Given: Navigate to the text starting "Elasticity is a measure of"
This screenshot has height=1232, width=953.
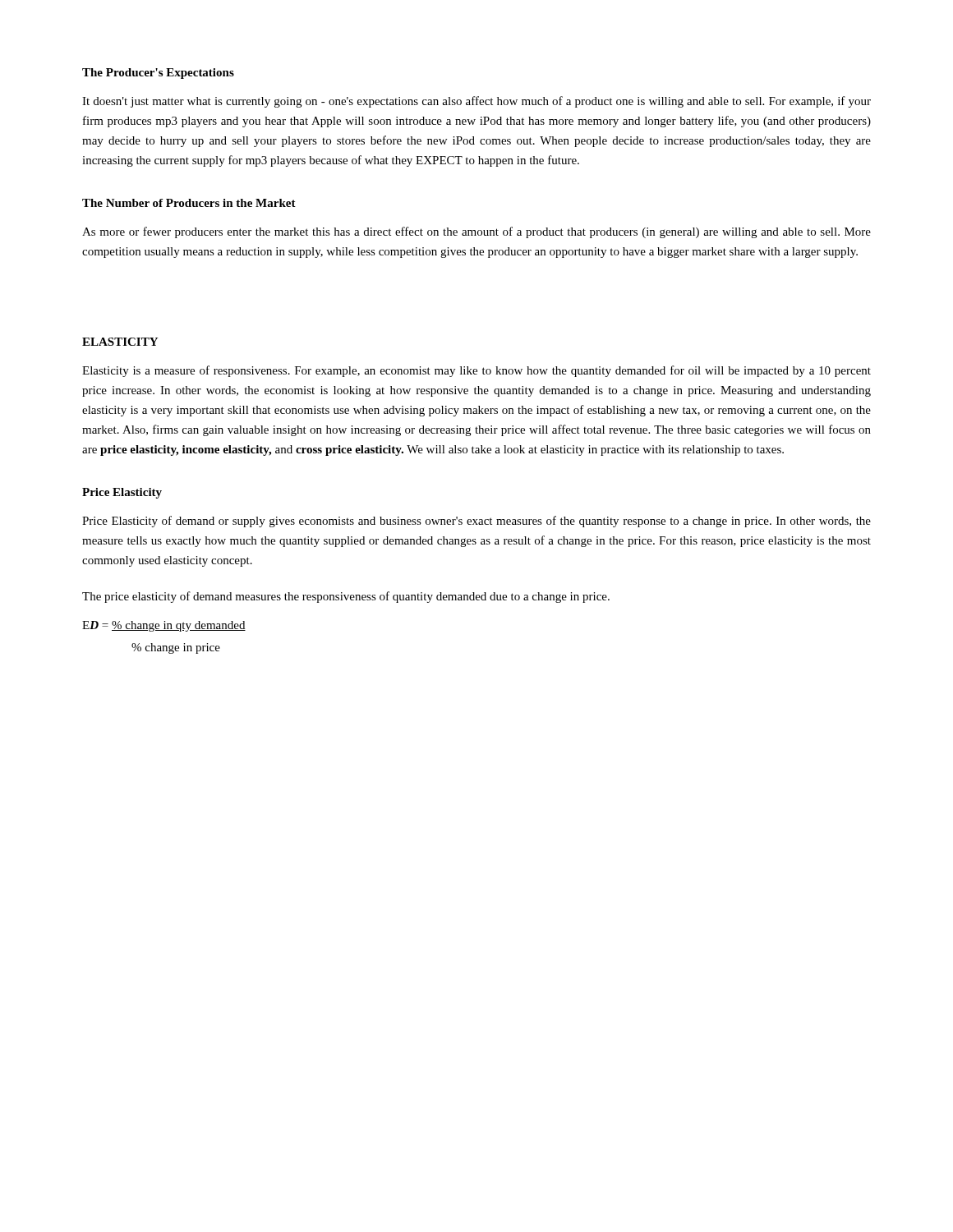Looking at the screenshot, I should point(476,410).
